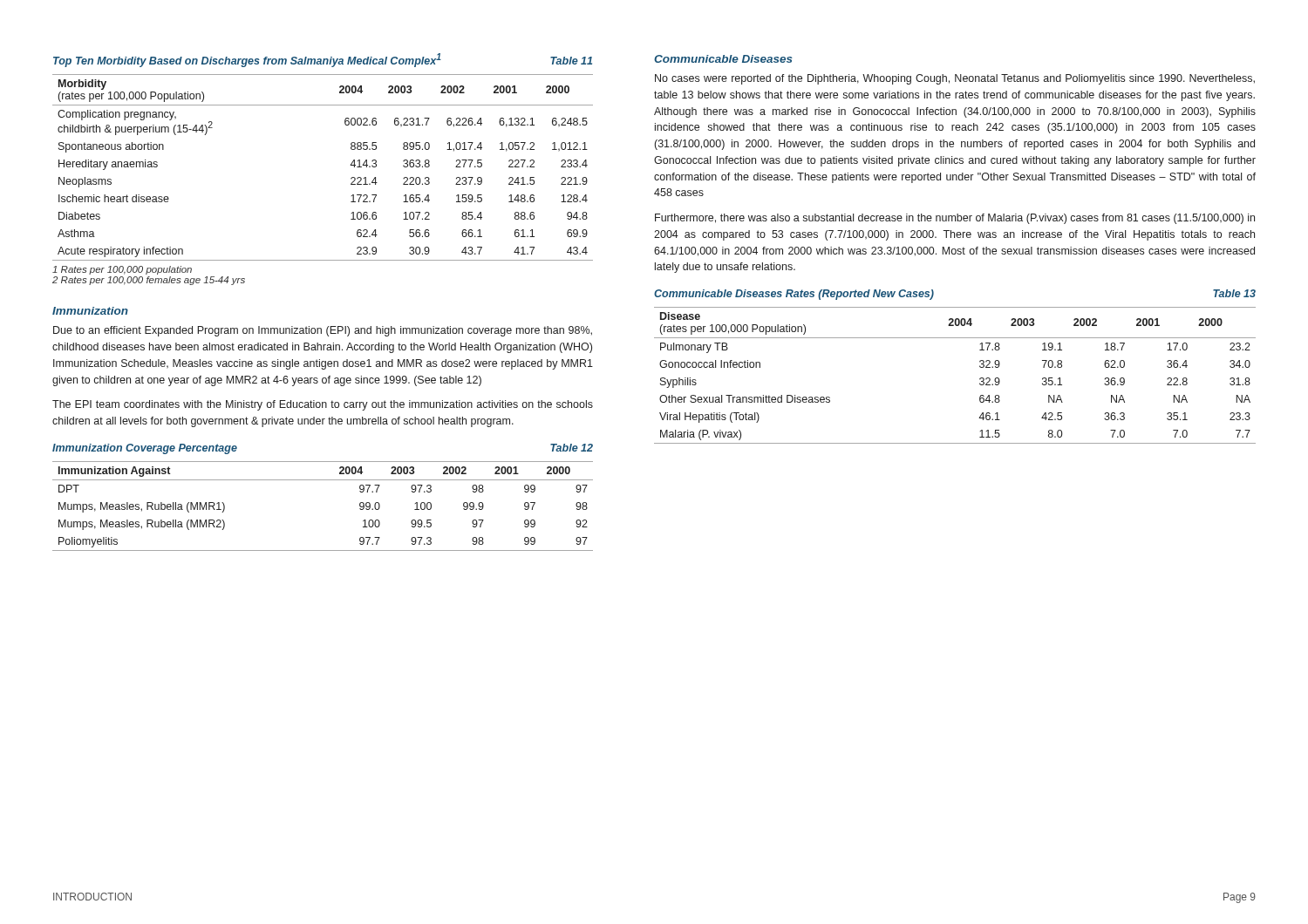This screenshot has width=1308, height=924.
Task: Where is the passage that starts "1 Rates per 100,000"?
Action: [149, 275]
